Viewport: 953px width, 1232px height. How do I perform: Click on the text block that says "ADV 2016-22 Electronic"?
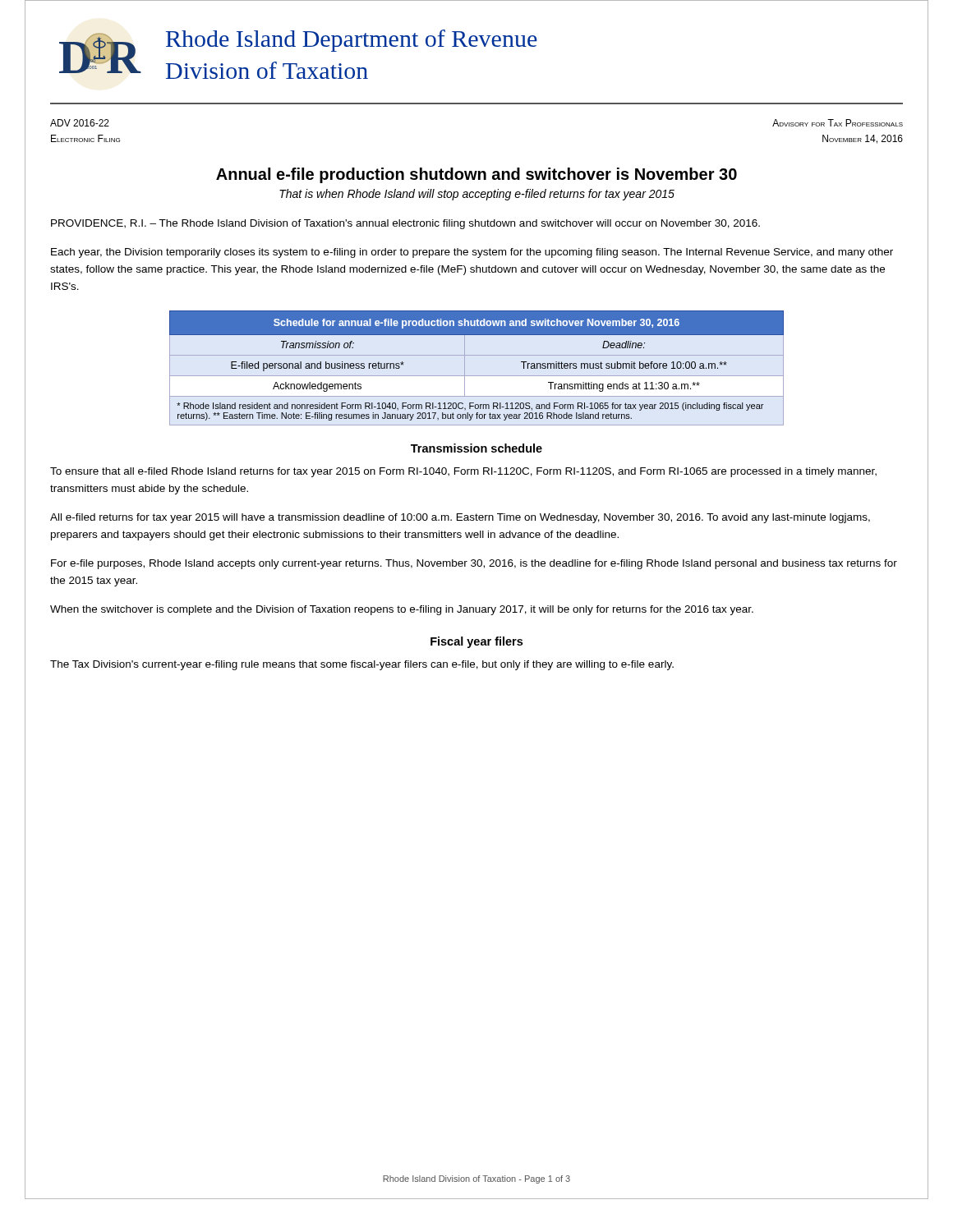tap(85, 131)
